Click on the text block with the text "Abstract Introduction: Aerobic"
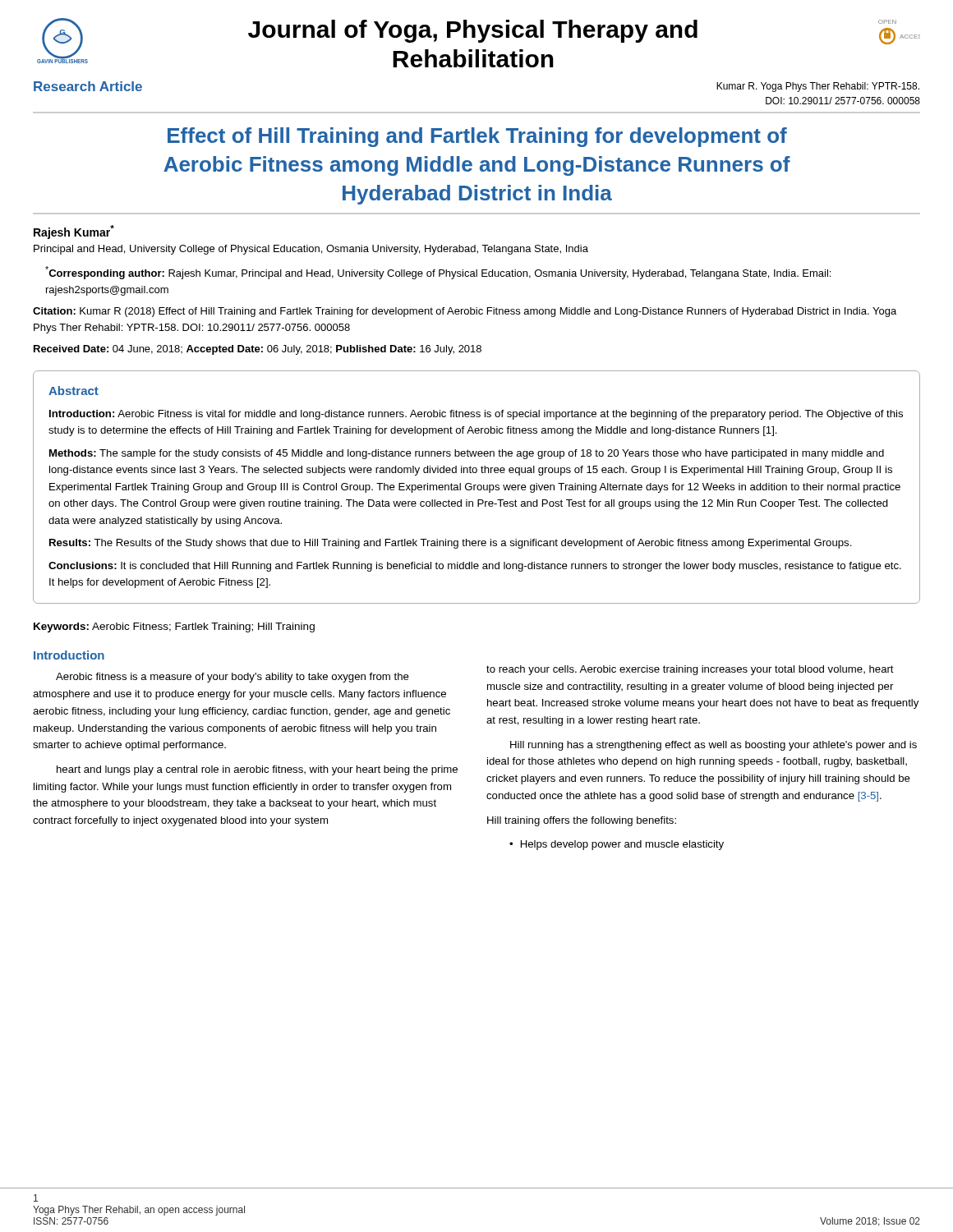Screen dimensions: 1232x953 pyautogui.click(x=476, y=486)
